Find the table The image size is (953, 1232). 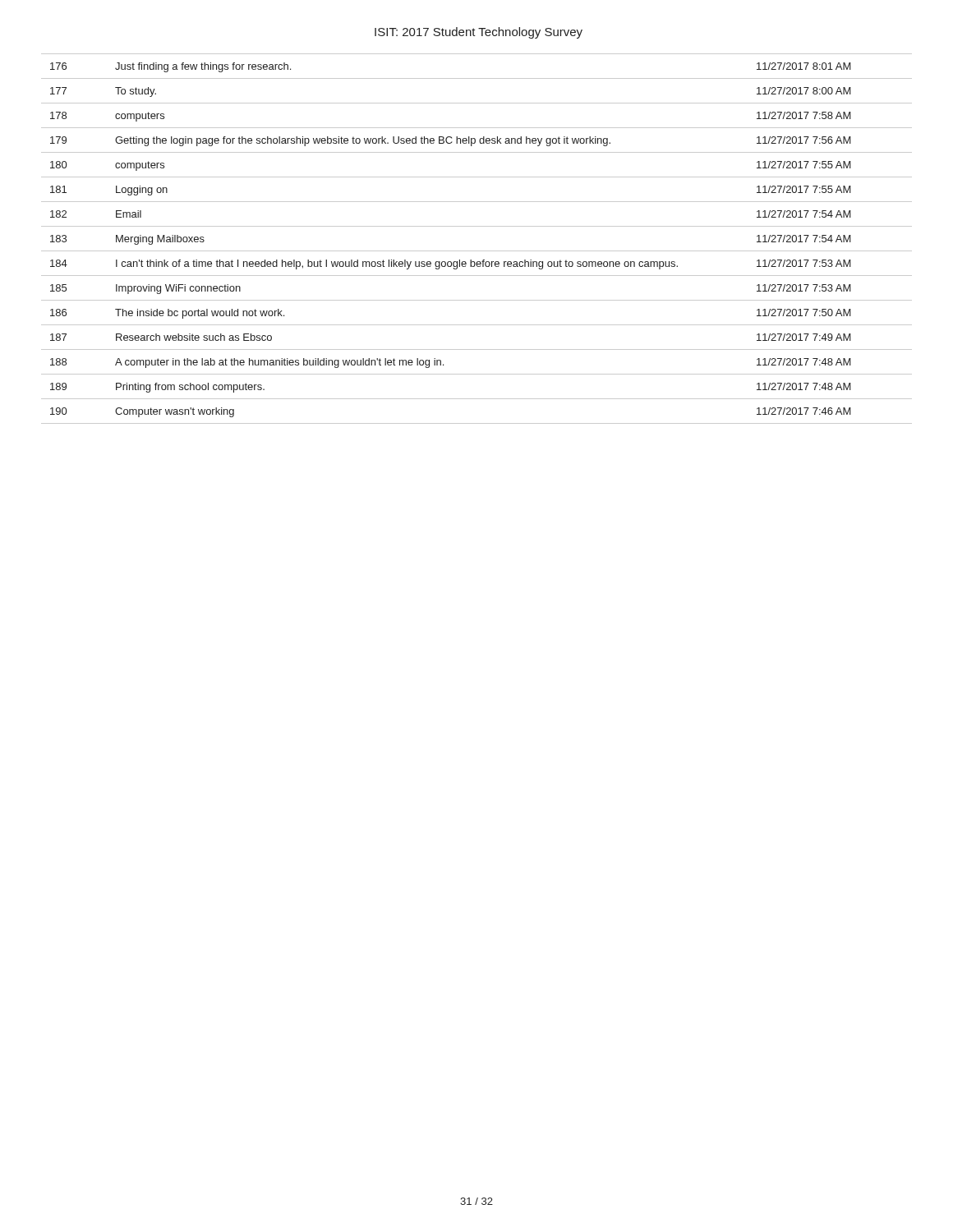click(x=476, y=239)
